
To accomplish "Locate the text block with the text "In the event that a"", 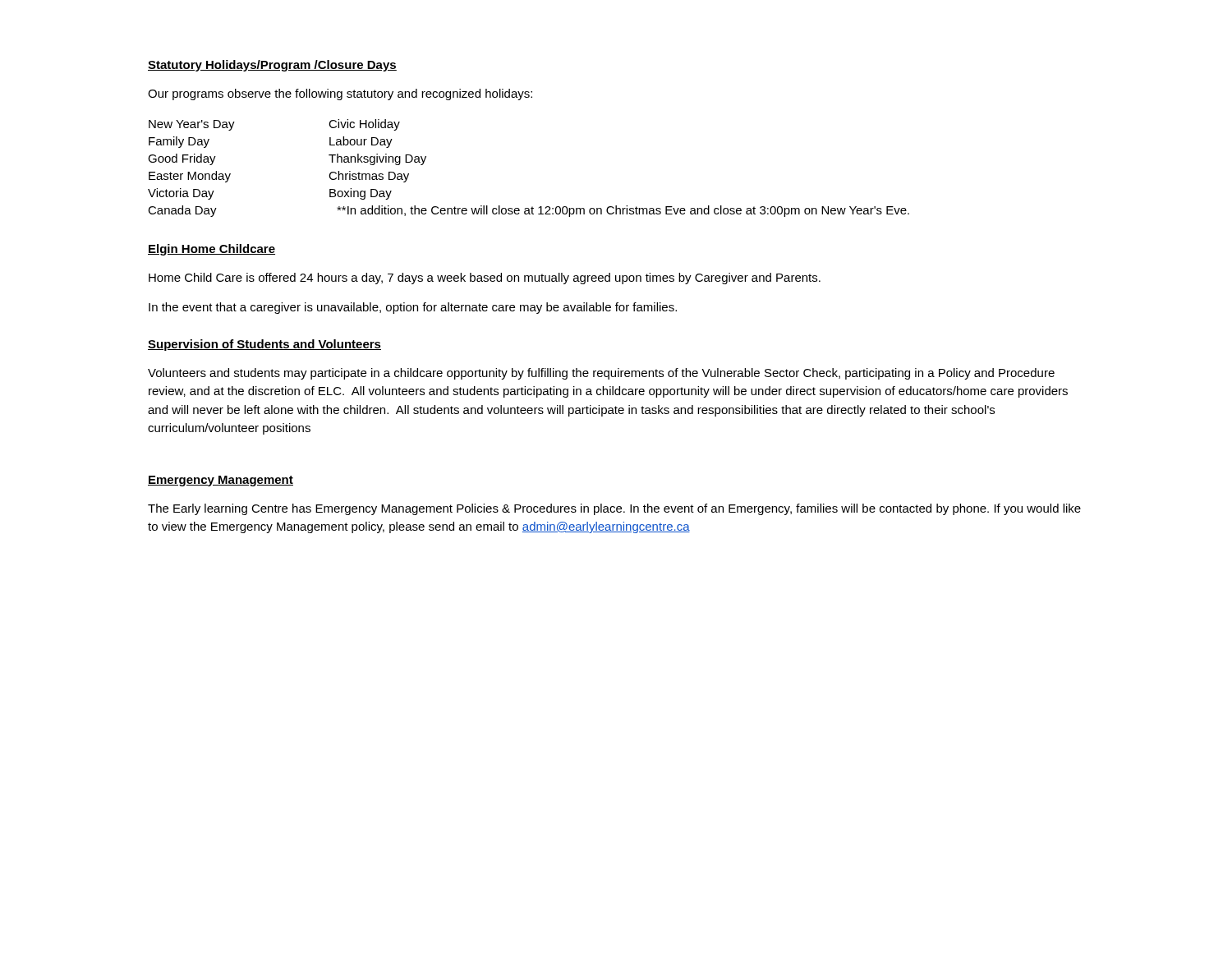I will tap(413, 307).
